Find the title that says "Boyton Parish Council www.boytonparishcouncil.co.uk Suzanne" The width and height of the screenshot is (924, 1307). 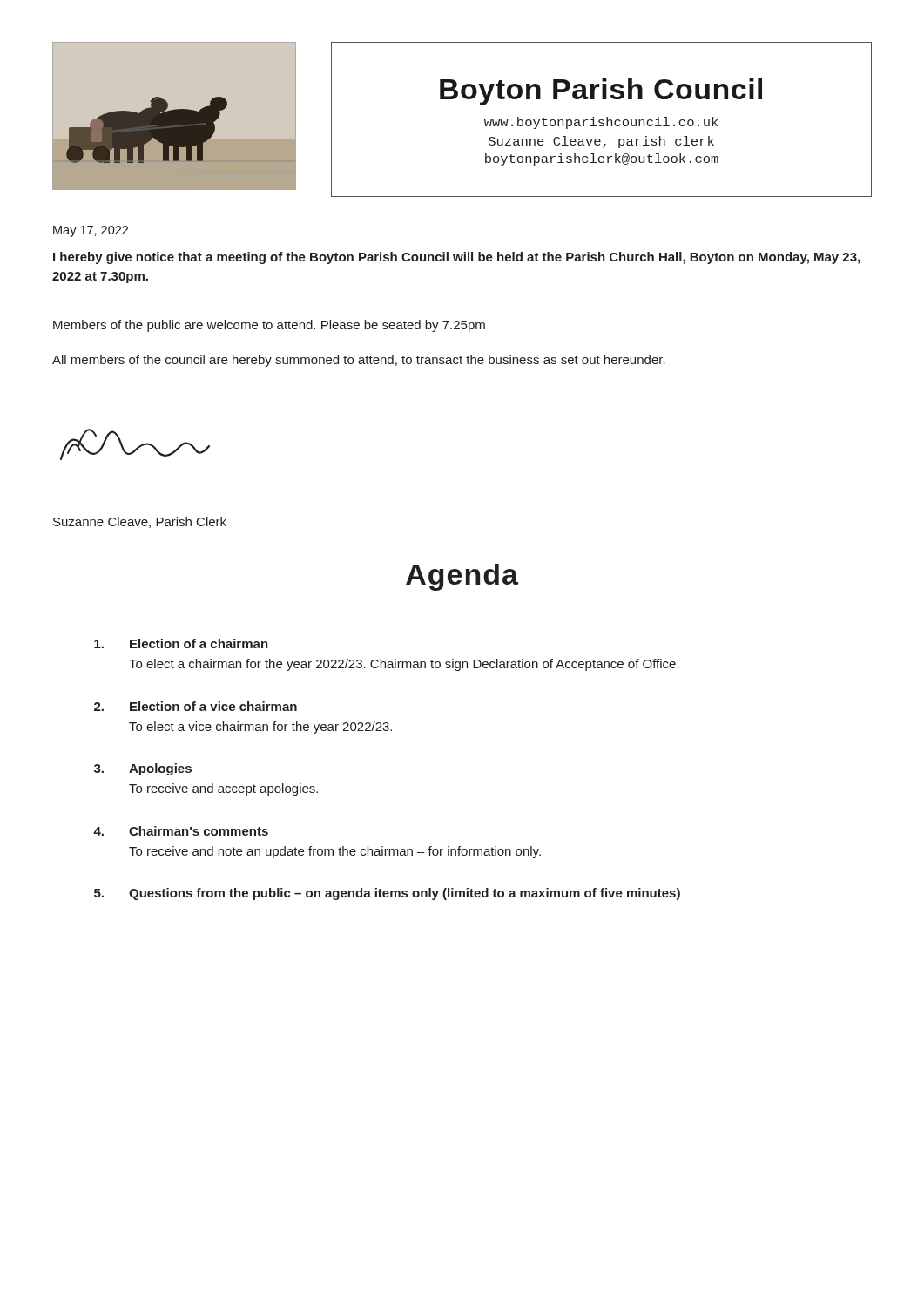point(601,119)
